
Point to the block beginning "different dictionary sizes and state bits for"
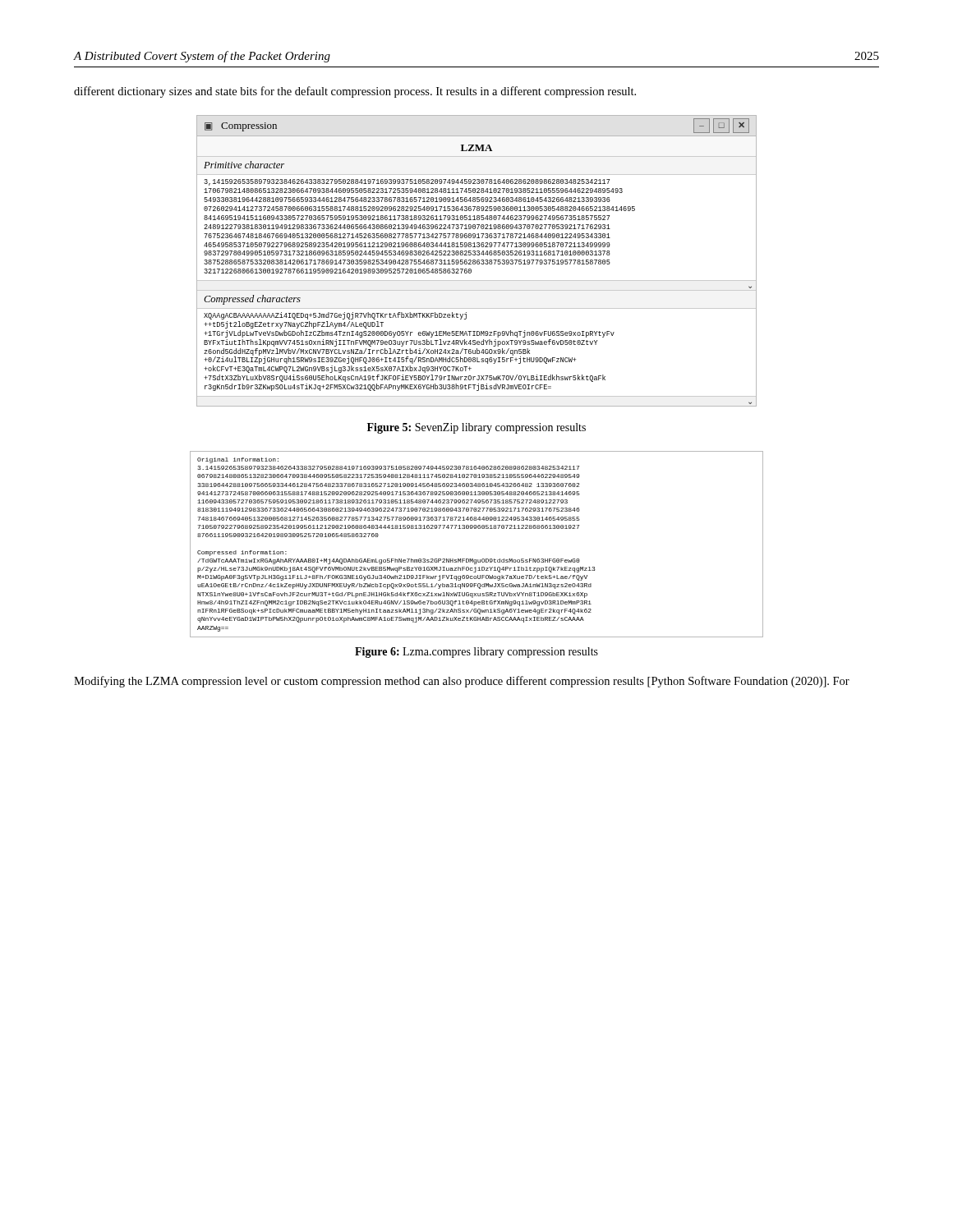coord(355,91)
